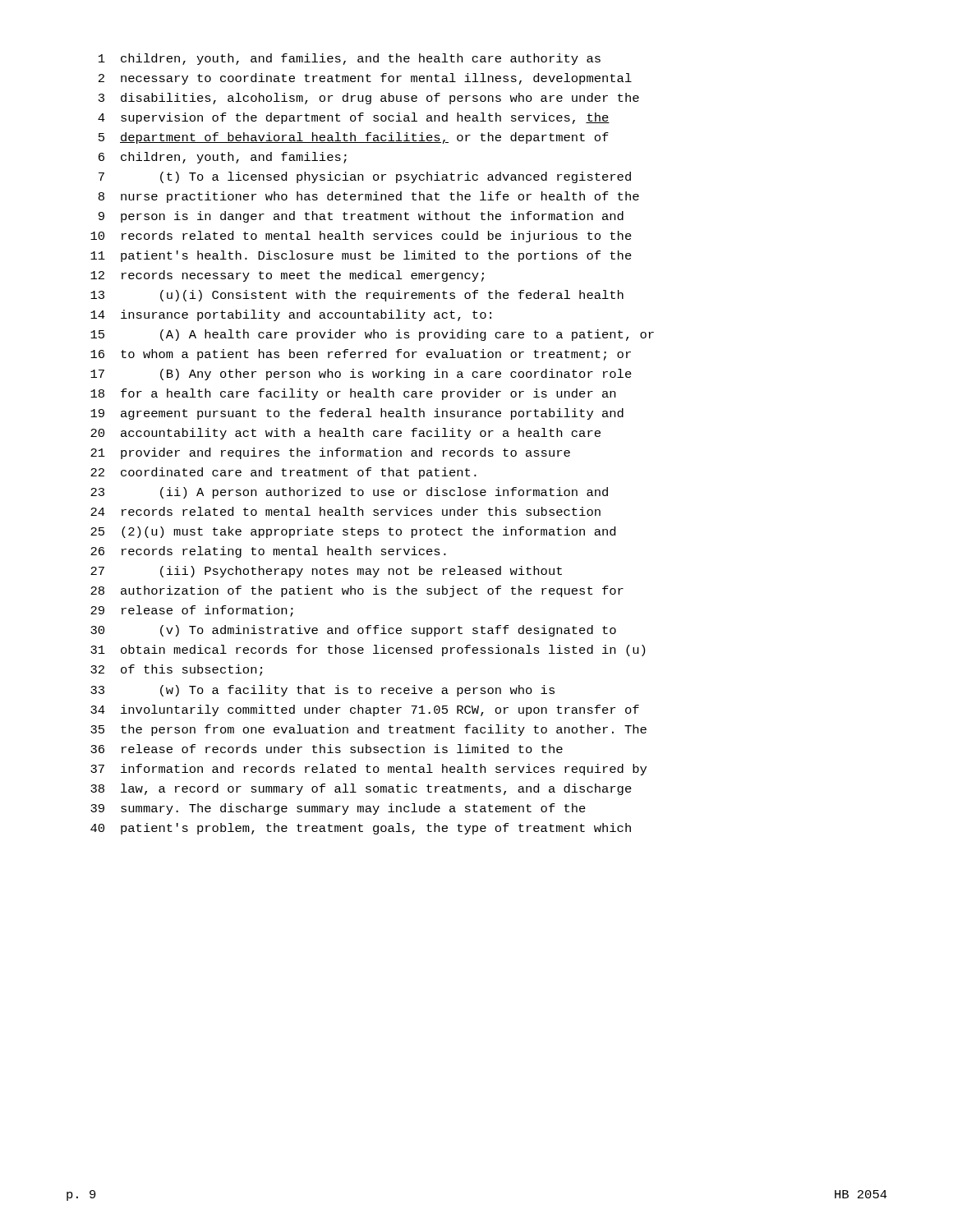Locate the passage starting "36 release of records under this subsection is"
Viewport: 953px width, 1232px height.
click(476, 750)
